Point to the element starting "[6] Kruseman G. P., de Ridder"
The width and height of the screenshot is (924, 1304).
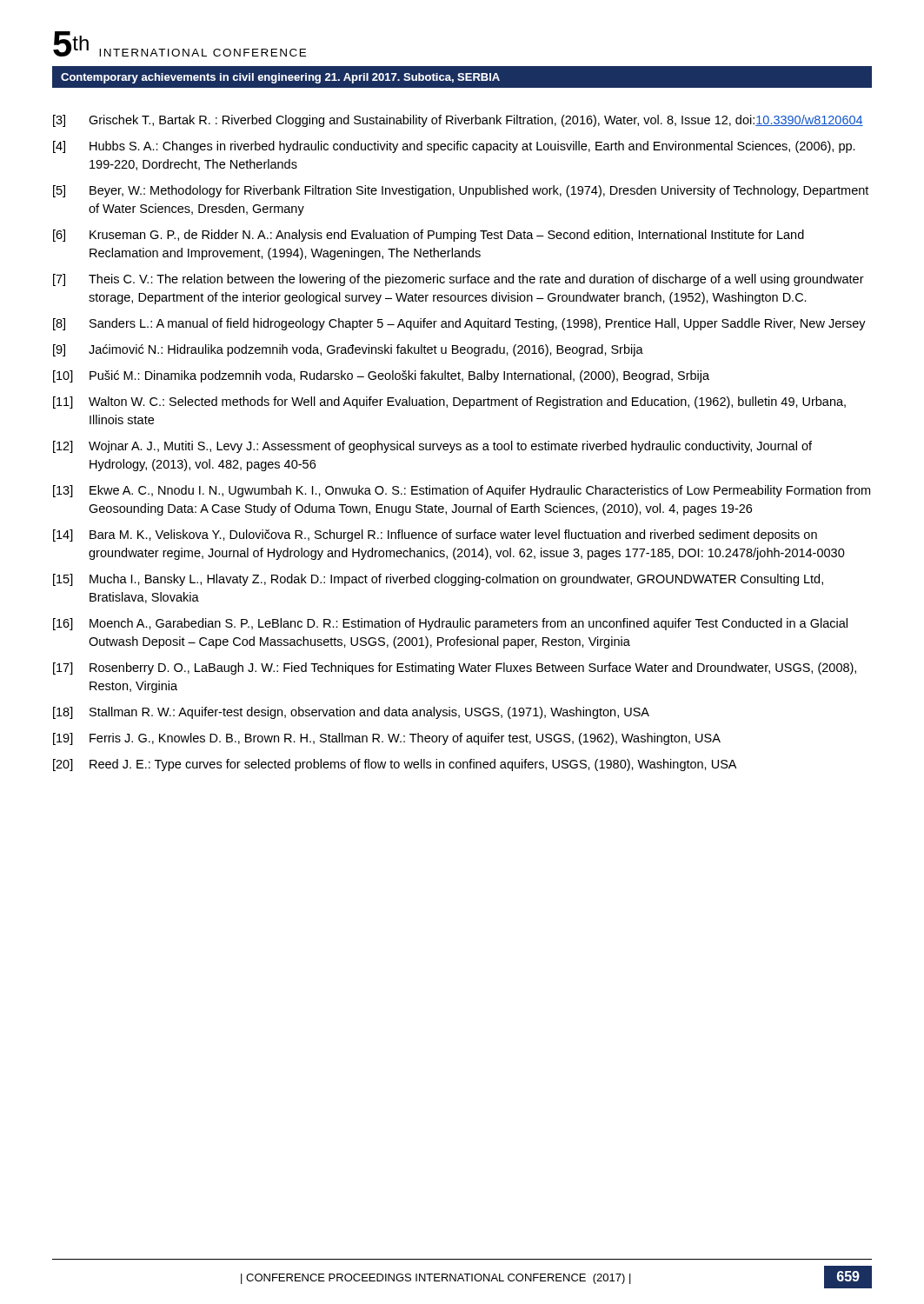pos(462,244)
